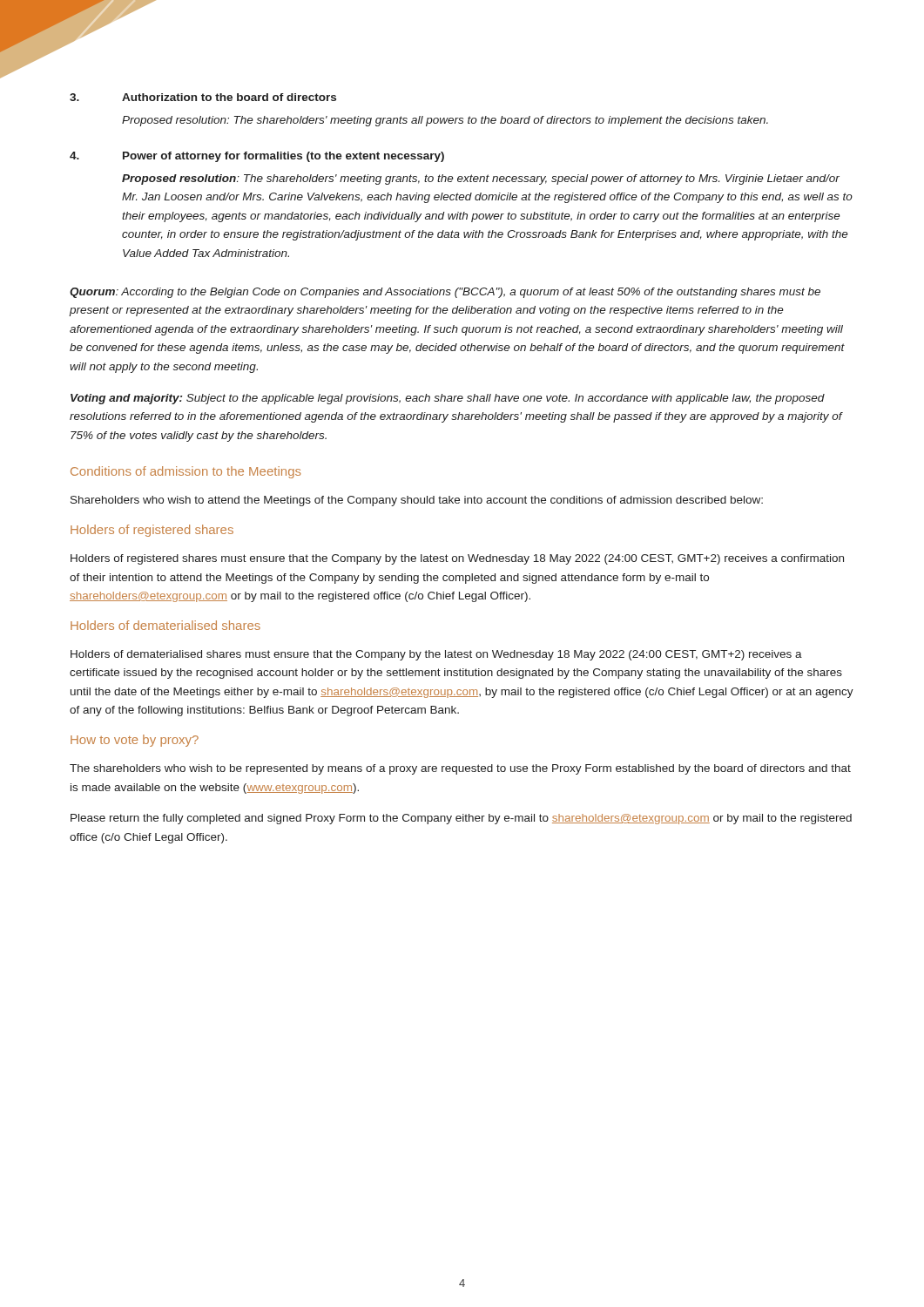Find the text block with the text "Voting and majority: Subject"

click(x=456, y=416)
